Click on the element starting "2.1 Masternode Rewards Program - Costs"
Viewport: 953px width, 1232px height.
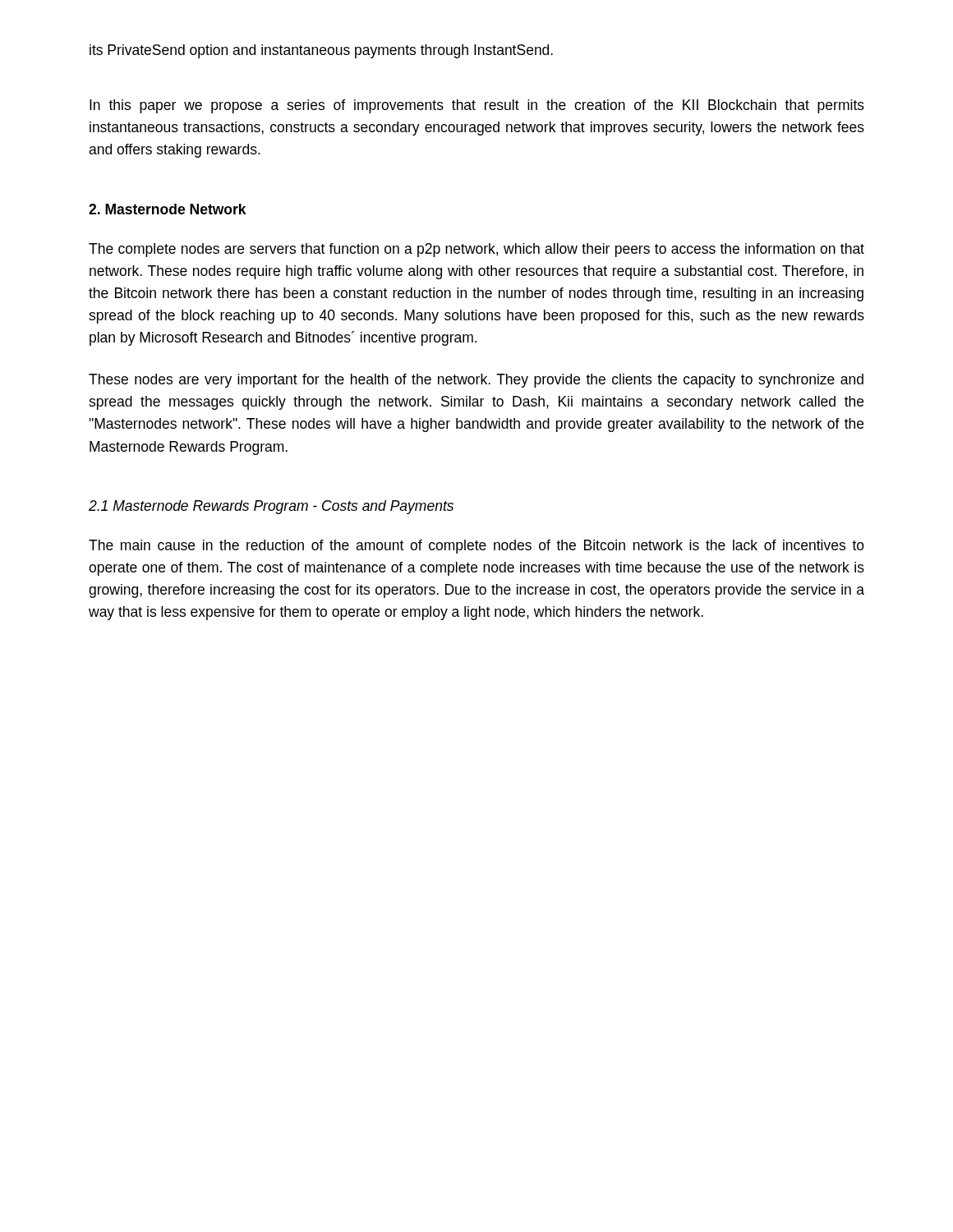[271, 506]
